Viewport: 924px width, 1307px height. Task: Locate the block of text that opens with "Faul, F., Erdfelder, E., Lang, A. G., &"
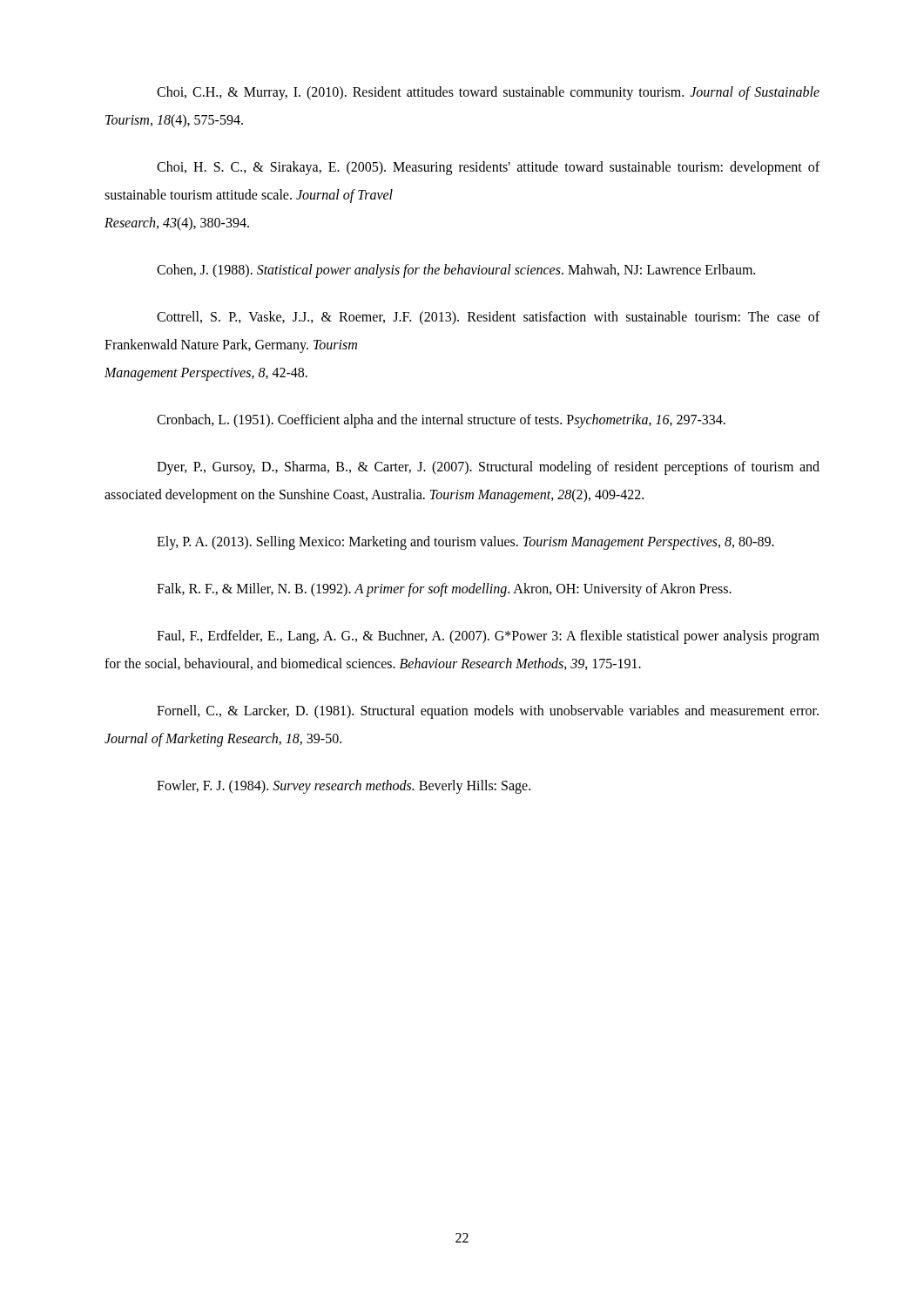click(462, 650)
